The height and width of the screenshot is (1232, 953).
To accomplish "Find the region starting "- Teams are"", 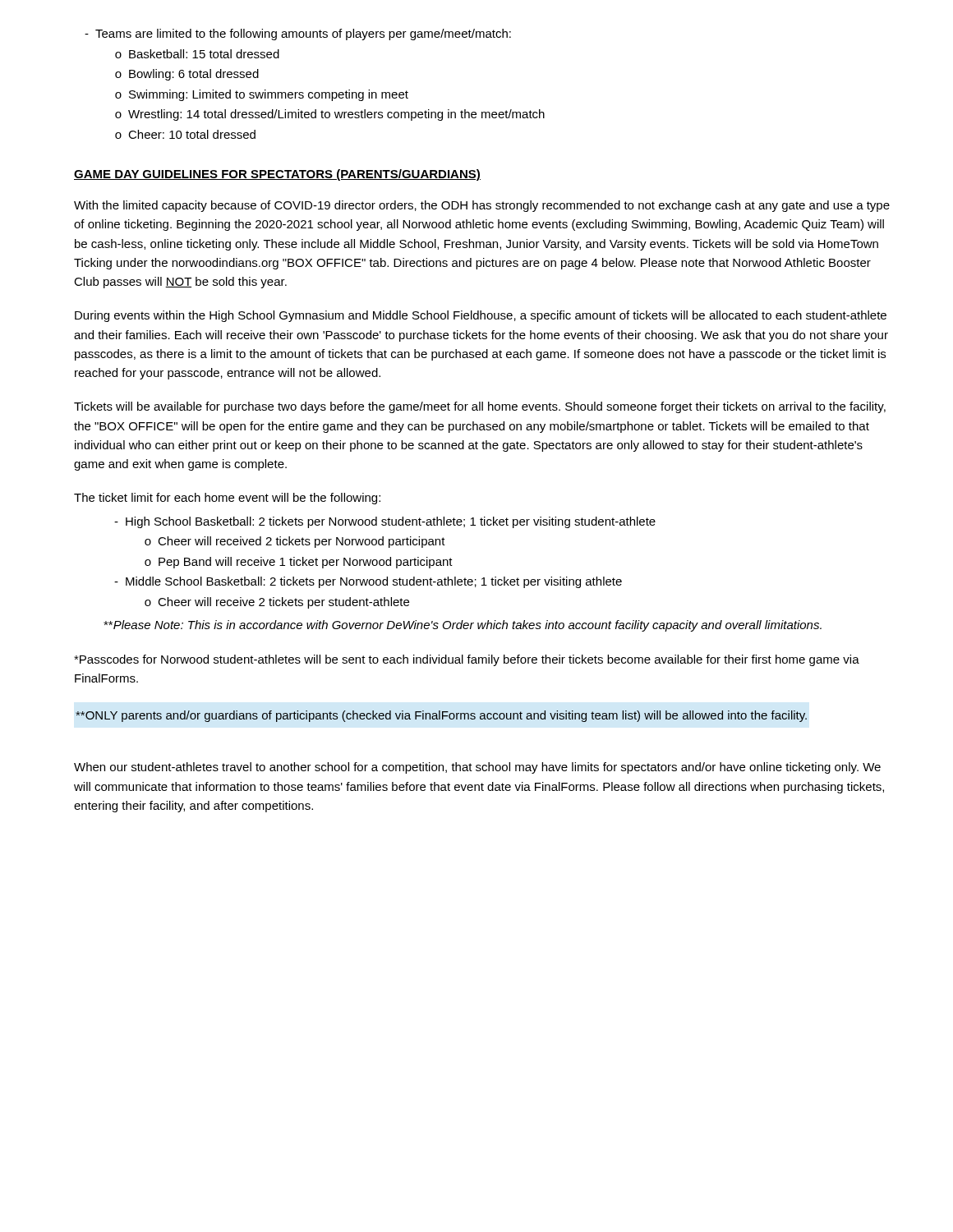I will click(x=293, y=34).
